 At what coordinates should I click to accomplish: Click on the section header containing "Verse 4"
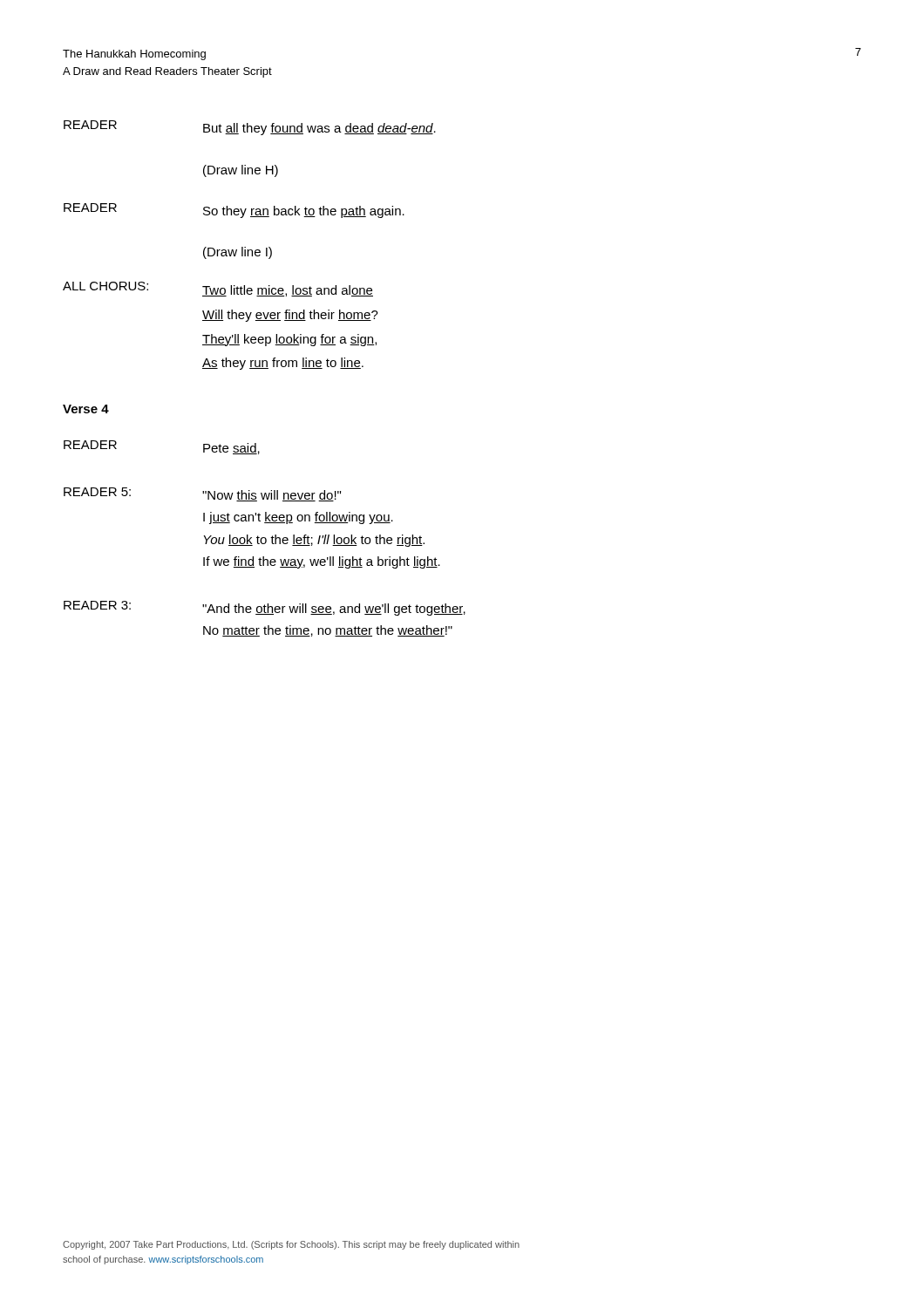point(86,409)
